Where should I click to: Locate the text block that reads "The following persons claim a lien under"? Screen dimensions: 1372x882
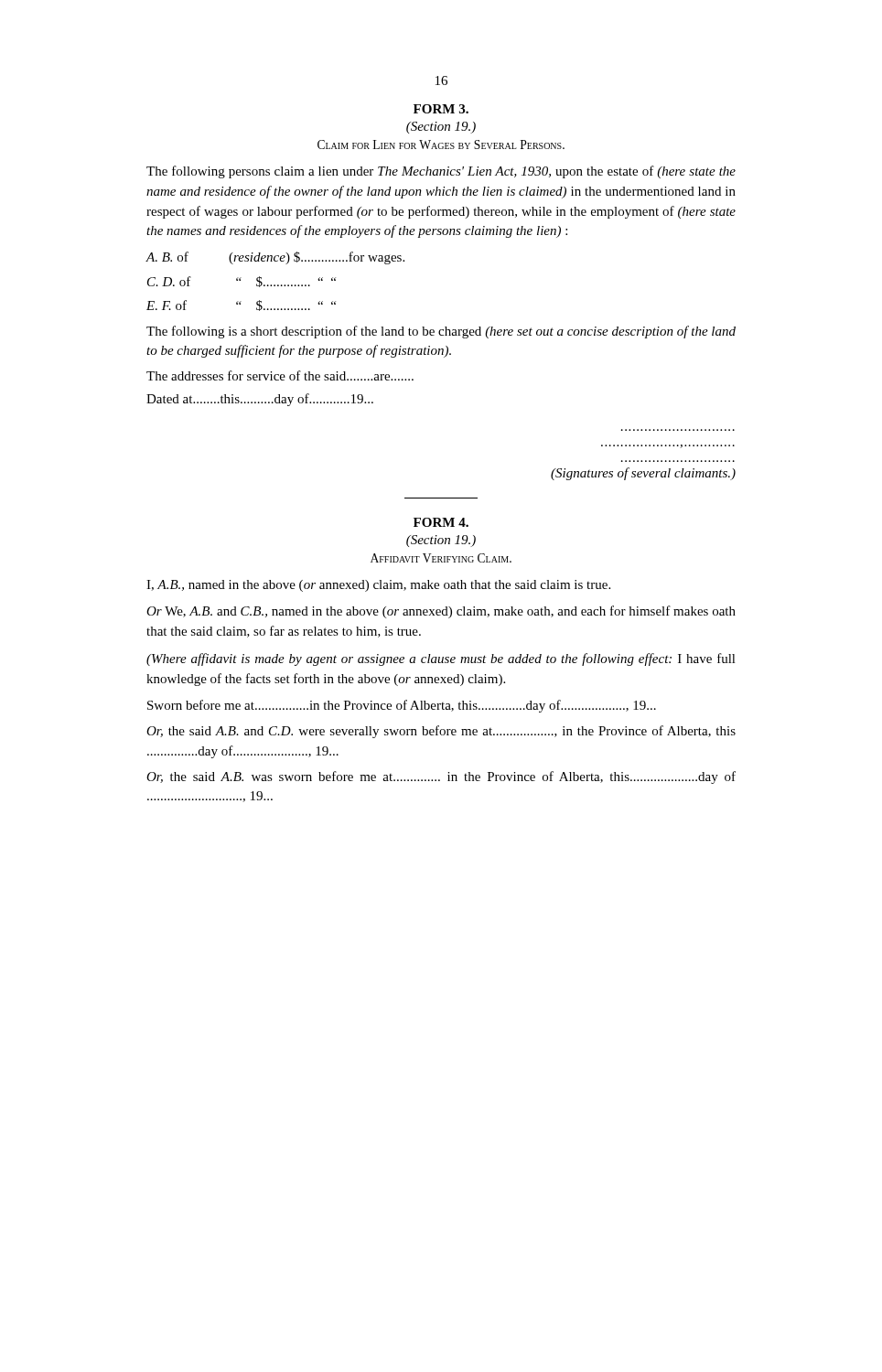pyautogui.click(x=441, y=202)
